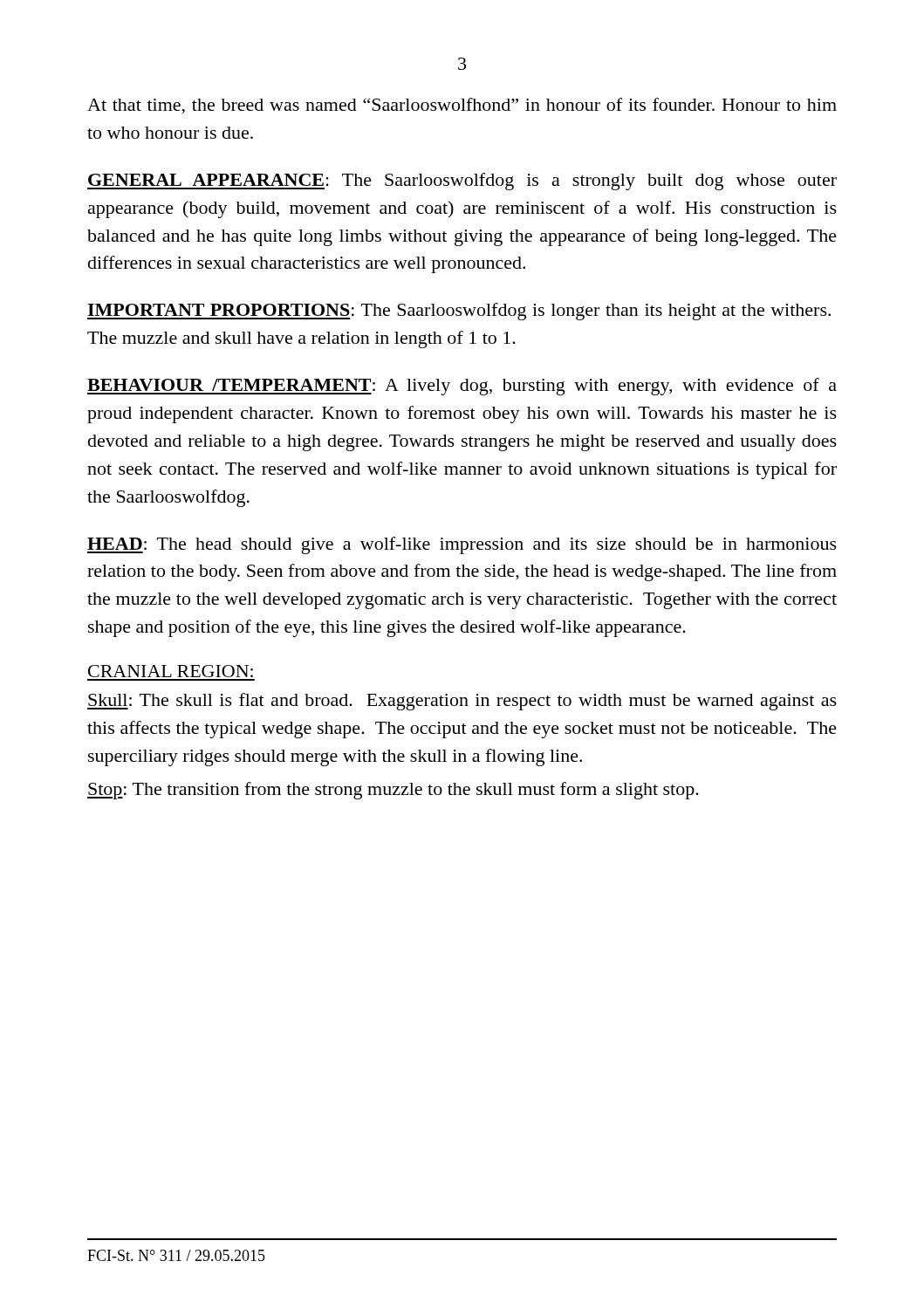Locate the region starting "GENERAL APPEARANCE: The Saarlooswolfdog is a"
The width and height of the screenshot is (924, 1309).
pyautogui.click(x=462, y=221)
